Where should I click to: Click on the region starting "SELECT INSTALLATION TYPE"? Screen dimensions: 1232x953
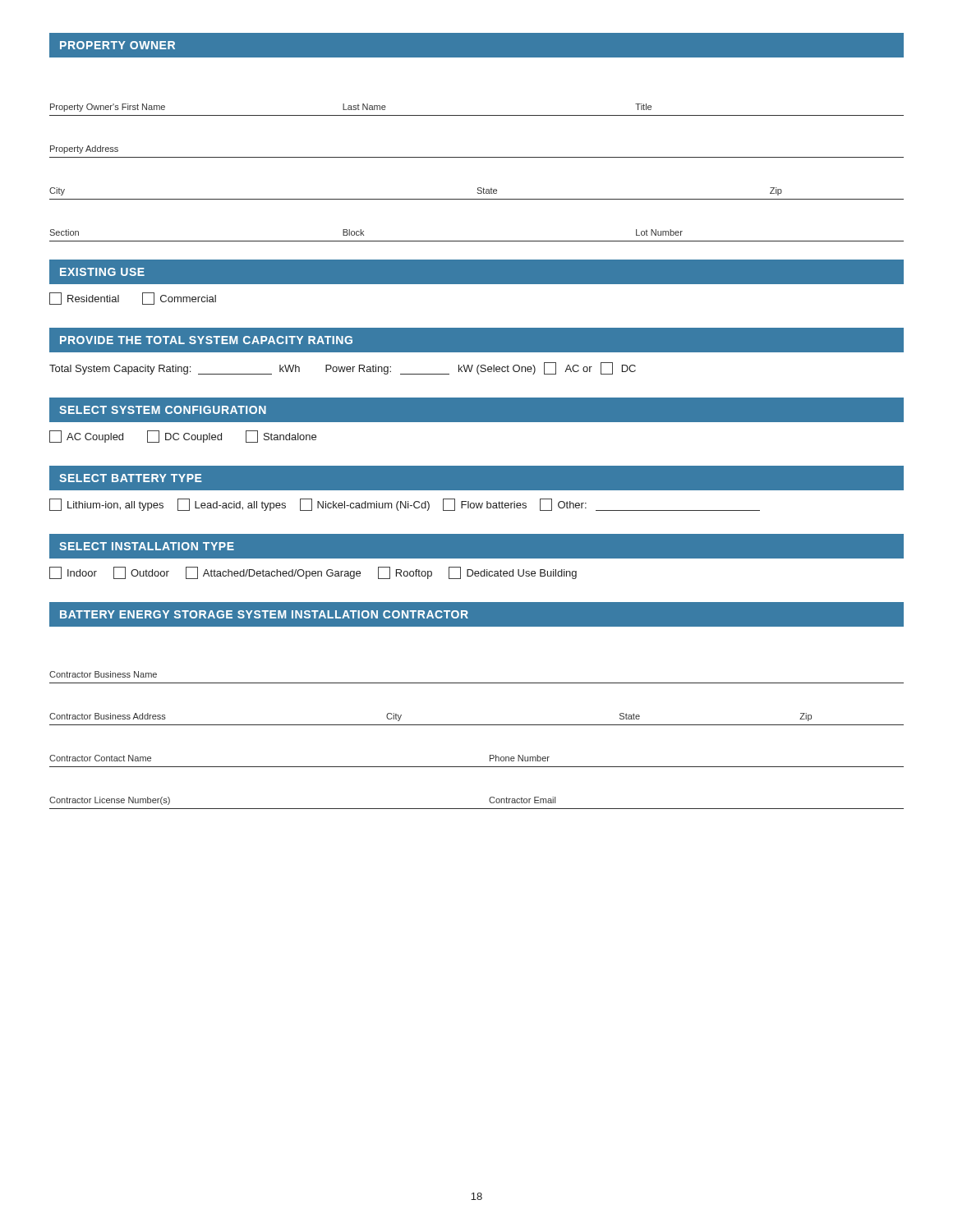click(x=147, y=546)
